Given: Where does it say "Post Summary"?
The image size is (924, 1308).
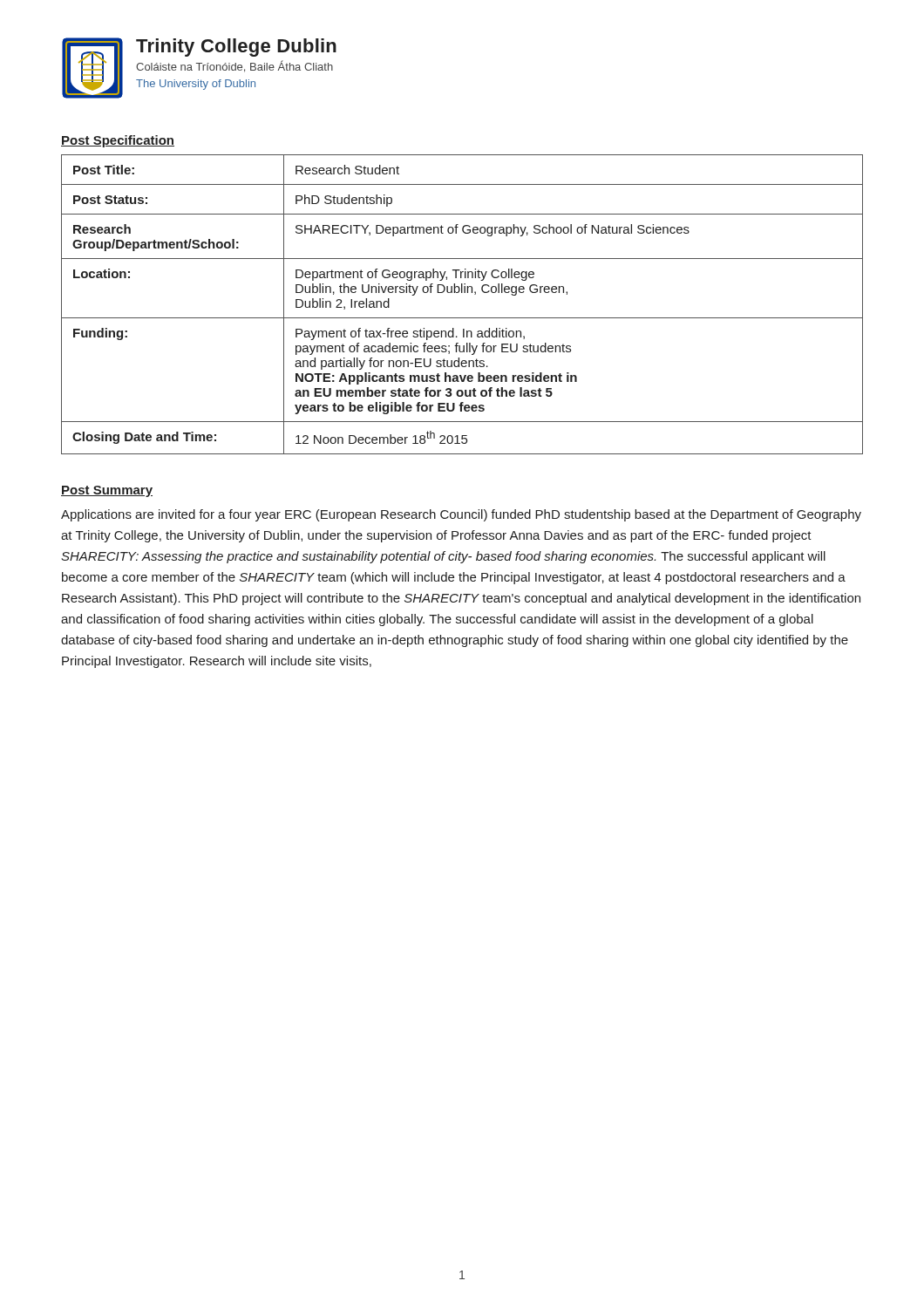Looking at the screenshot, I should pos(107,490).
